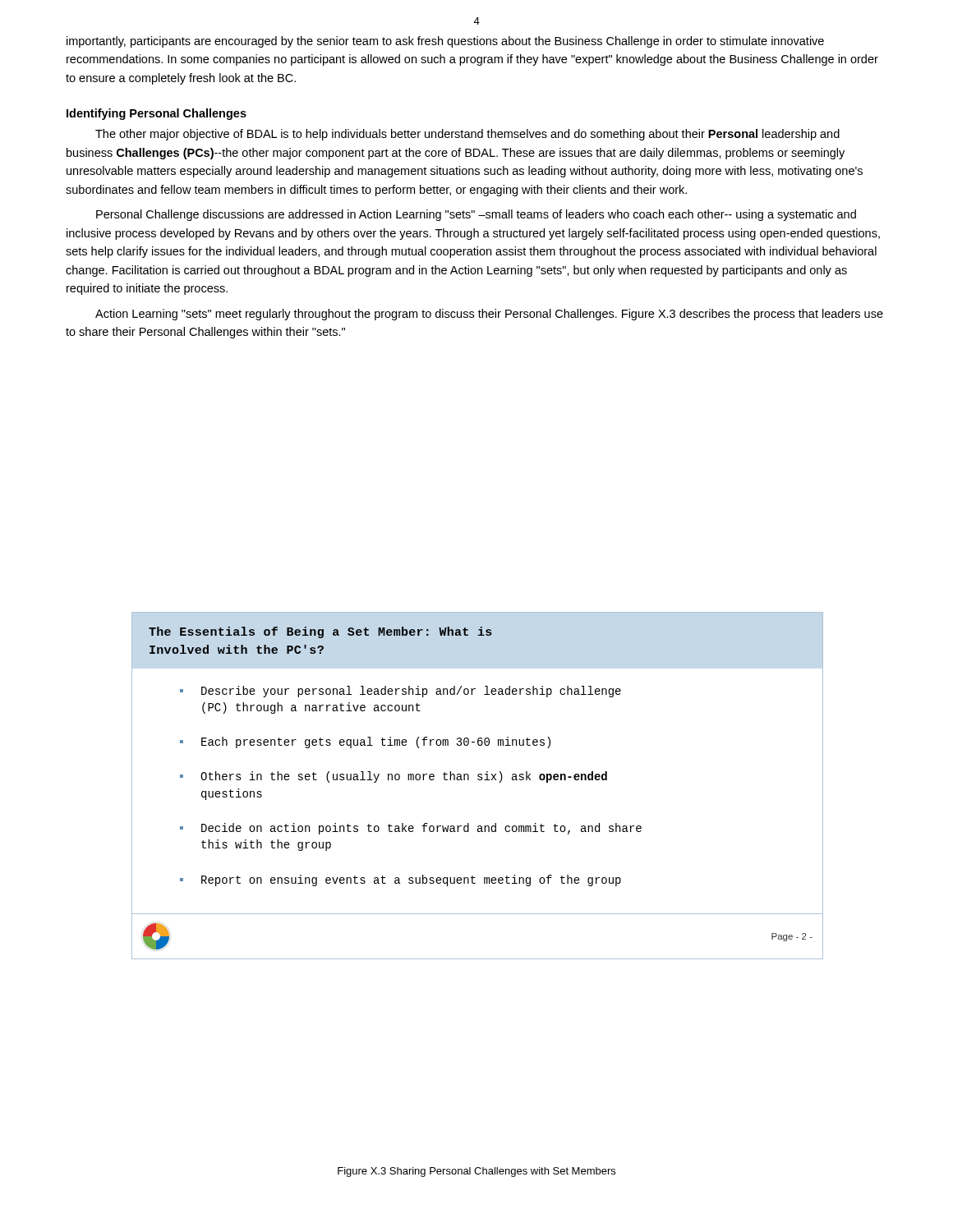The height and width of the screenshot is (1232, 953).
Task: Where is the passage that starts "Action Learning "sets" meet regularly throughout"?
Action: click(x=474, y=323)
